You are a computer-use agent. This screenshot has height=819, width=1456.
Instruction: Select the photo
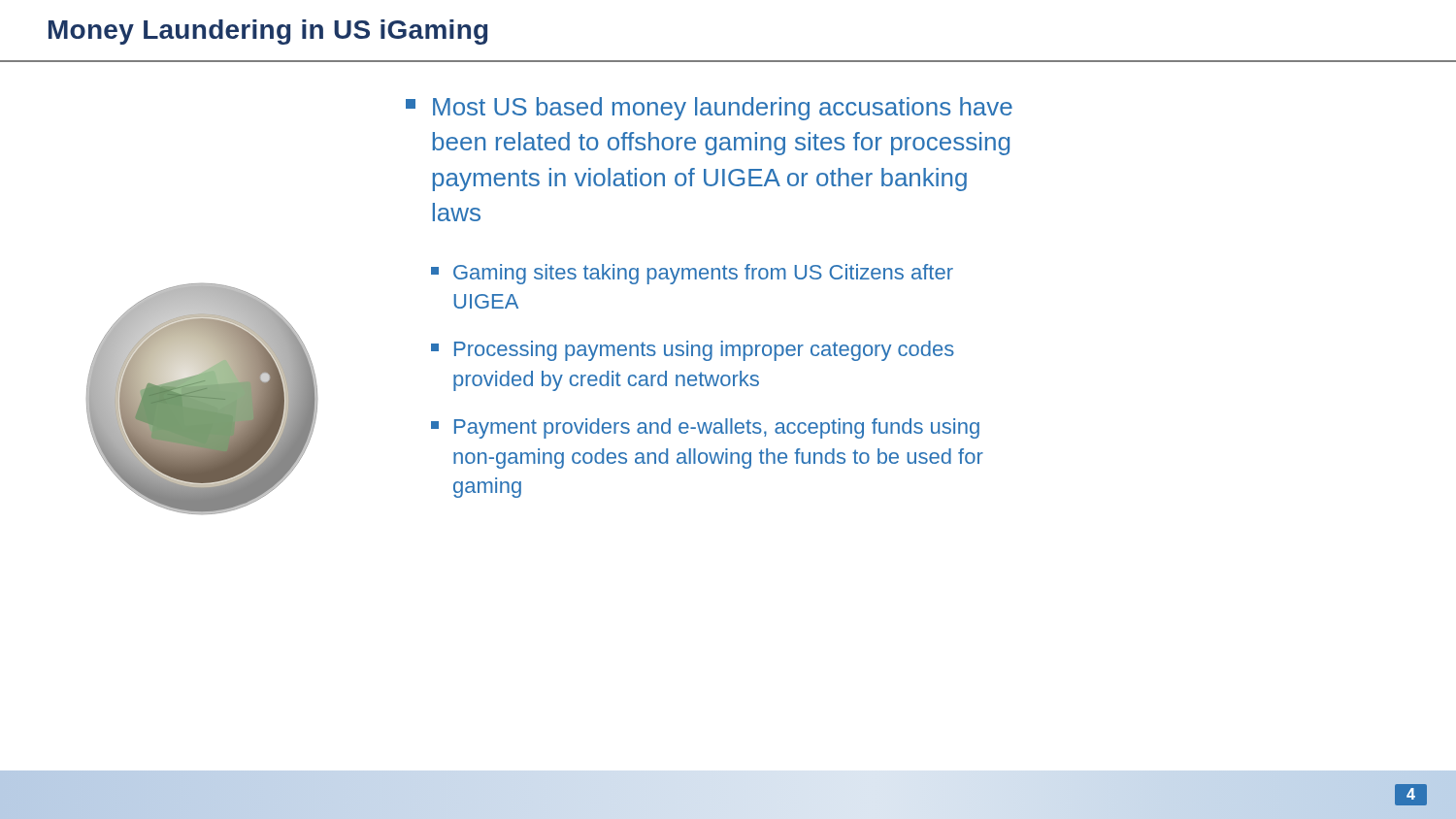202,401
